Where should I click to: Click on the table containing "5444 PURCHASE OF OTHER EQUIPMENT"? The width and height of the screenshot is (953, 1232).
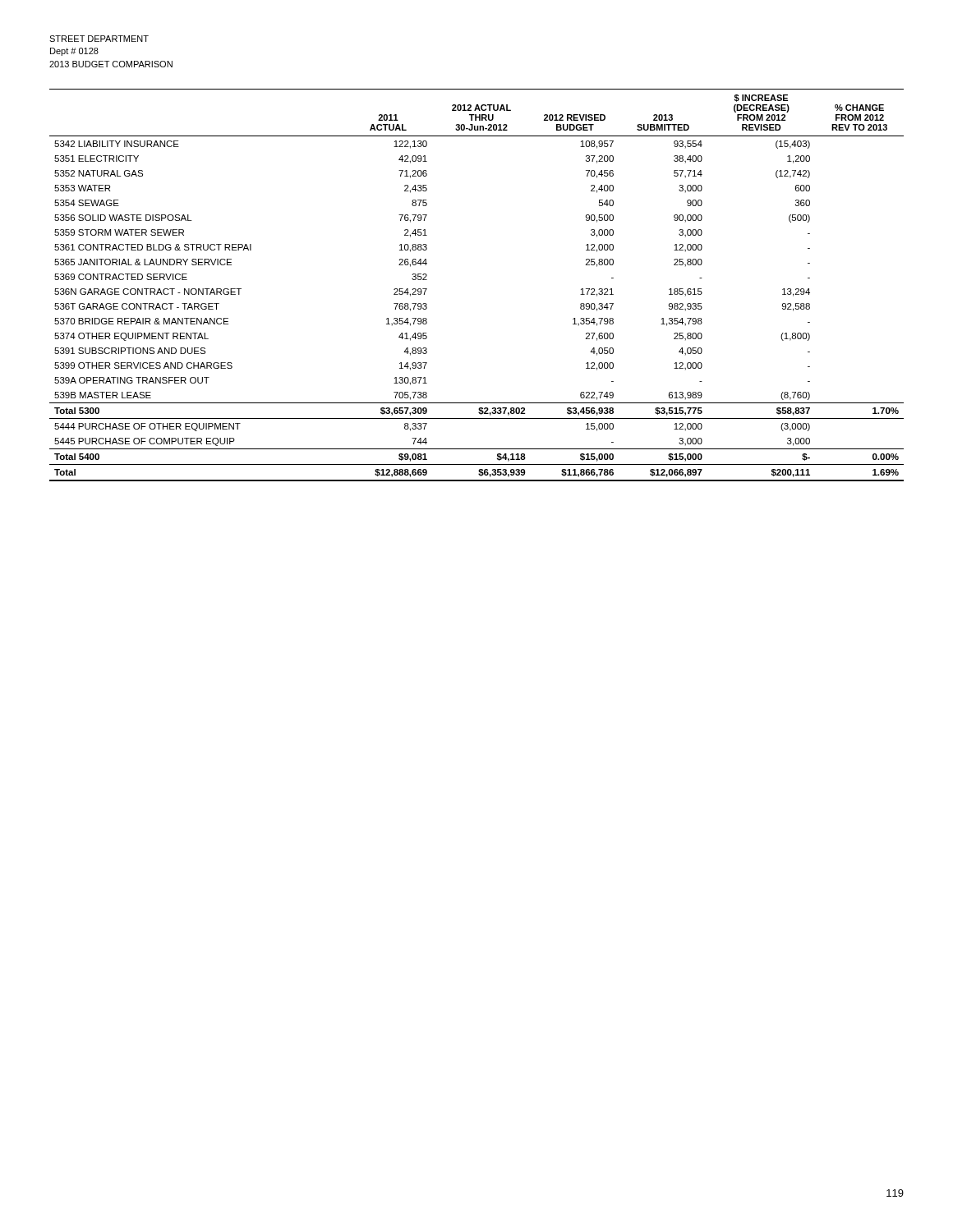click(x=476, y=285)
